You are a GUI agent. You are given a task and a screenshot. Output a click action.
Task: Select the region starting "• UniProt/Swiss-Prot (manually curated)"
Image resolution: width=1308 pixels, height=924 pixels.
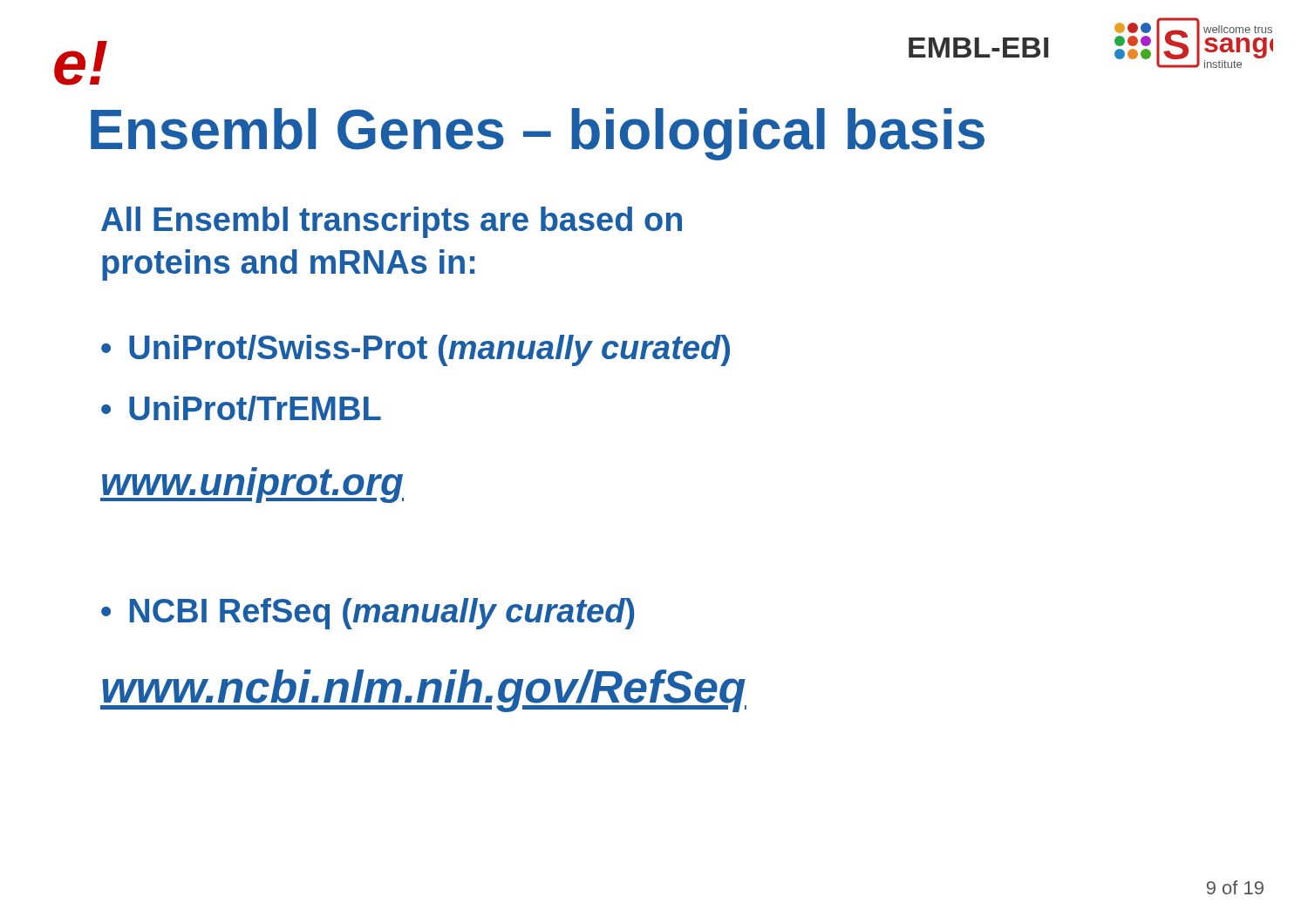pos(416,348)
